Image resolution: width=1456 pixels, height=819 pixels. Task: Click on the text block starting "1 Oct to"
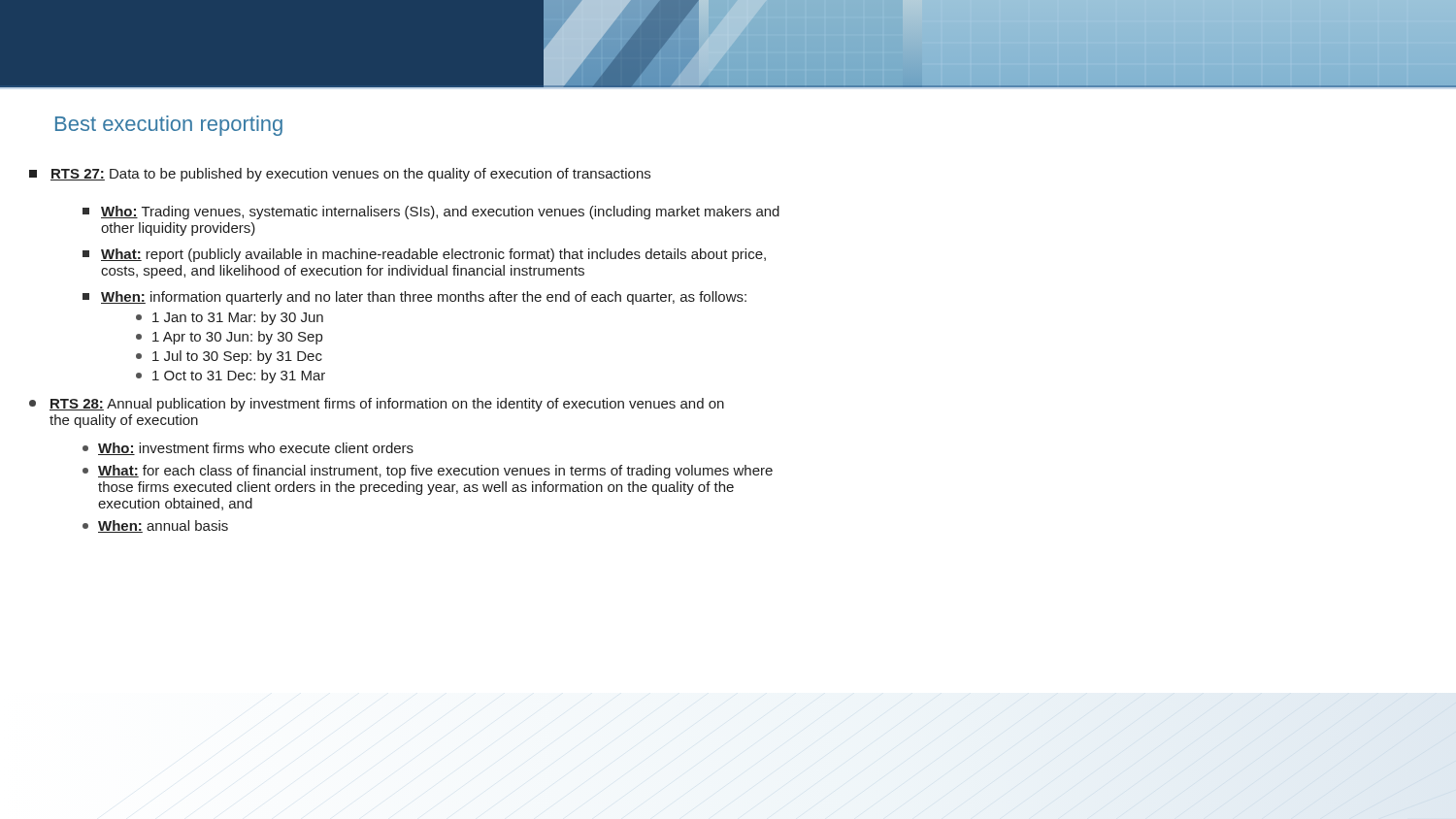coord(231,375)
